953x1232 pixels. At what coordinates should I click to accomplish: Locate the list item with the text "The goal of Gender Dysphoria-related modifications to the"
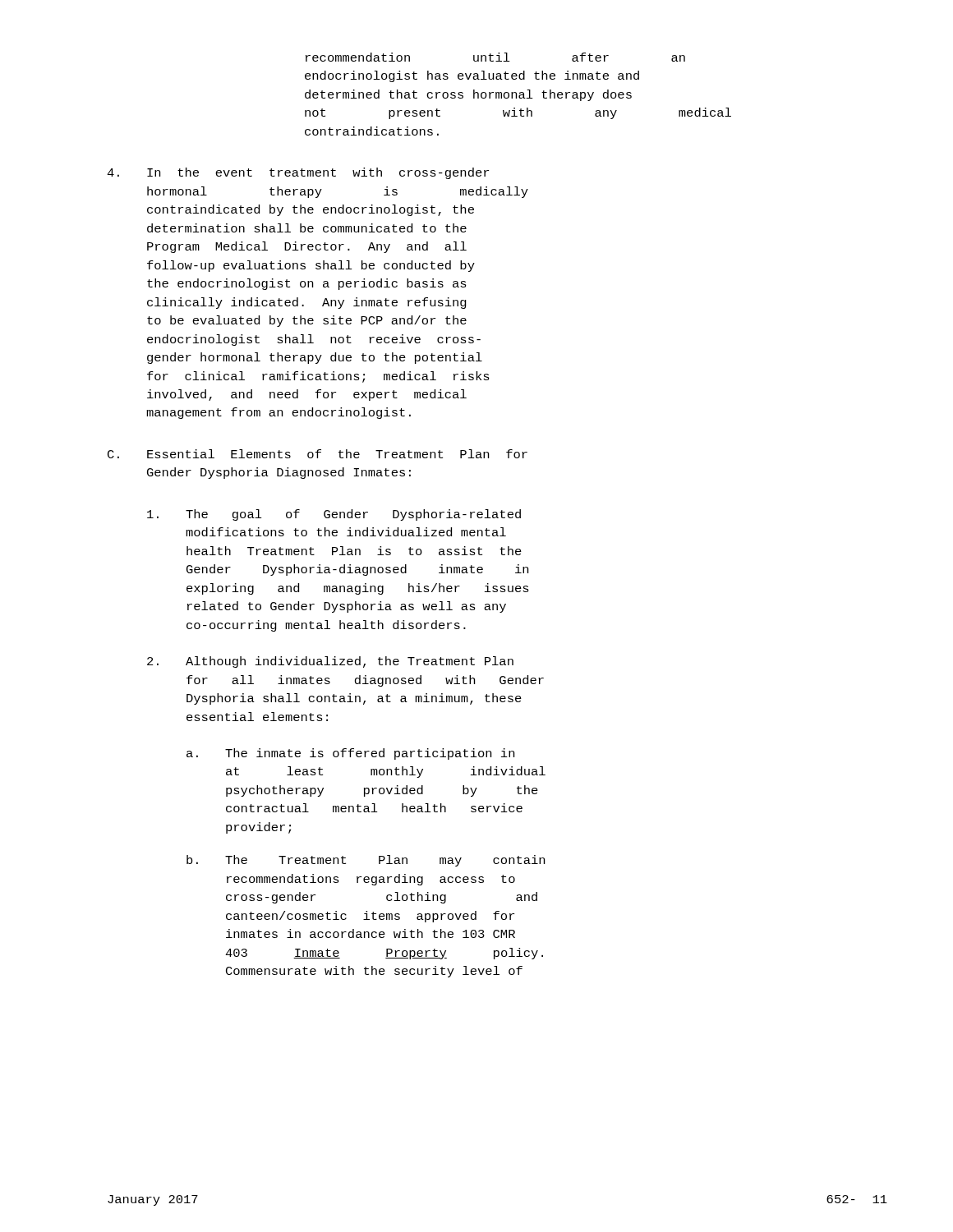pos(517,570)
